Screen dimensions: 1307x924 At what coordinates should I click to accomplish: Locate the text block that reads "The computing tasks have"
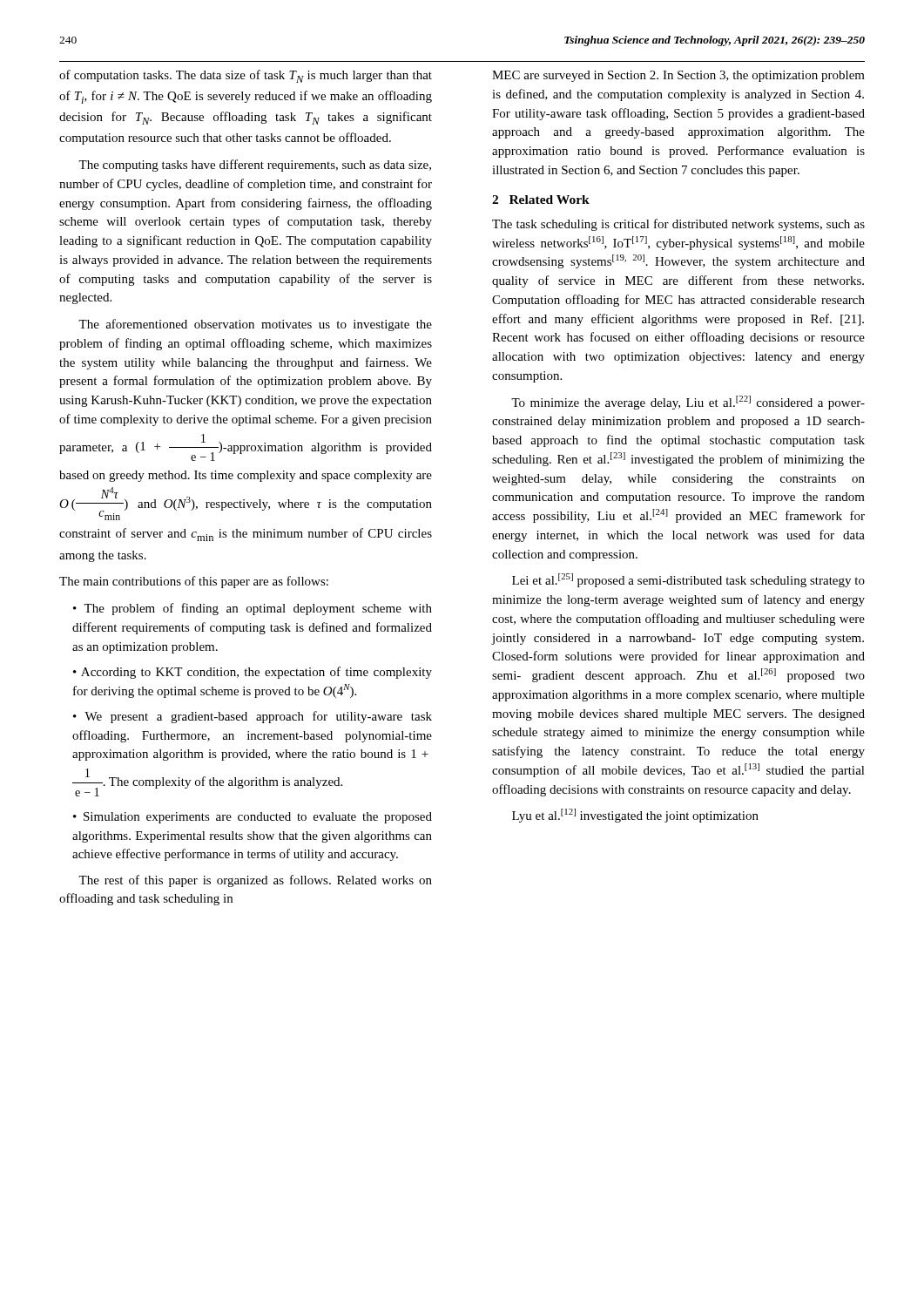246,232
